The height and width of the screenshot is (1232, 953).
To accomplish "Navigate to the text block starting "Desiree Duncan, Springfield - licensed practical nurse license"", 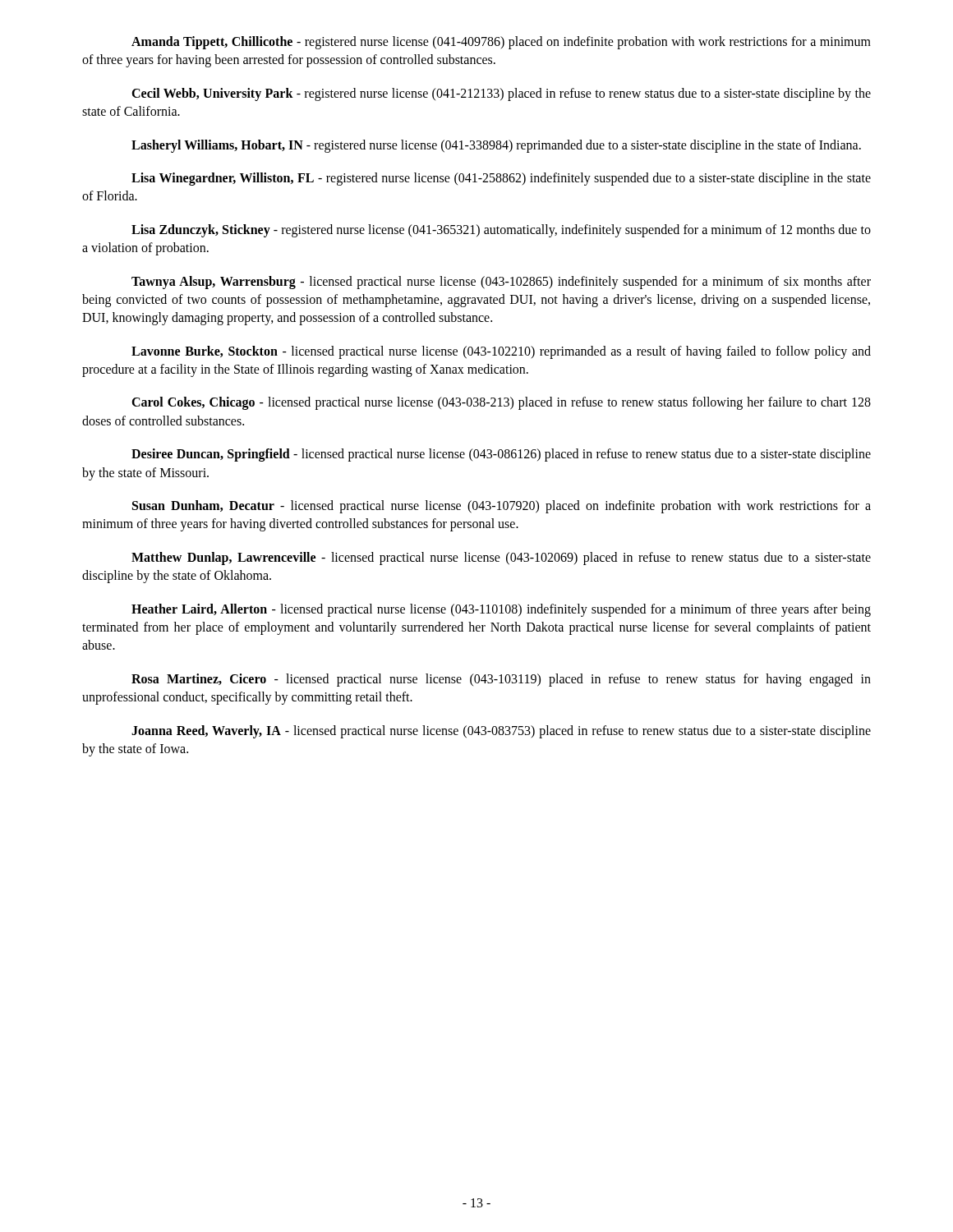I will [x=476, y=464].
